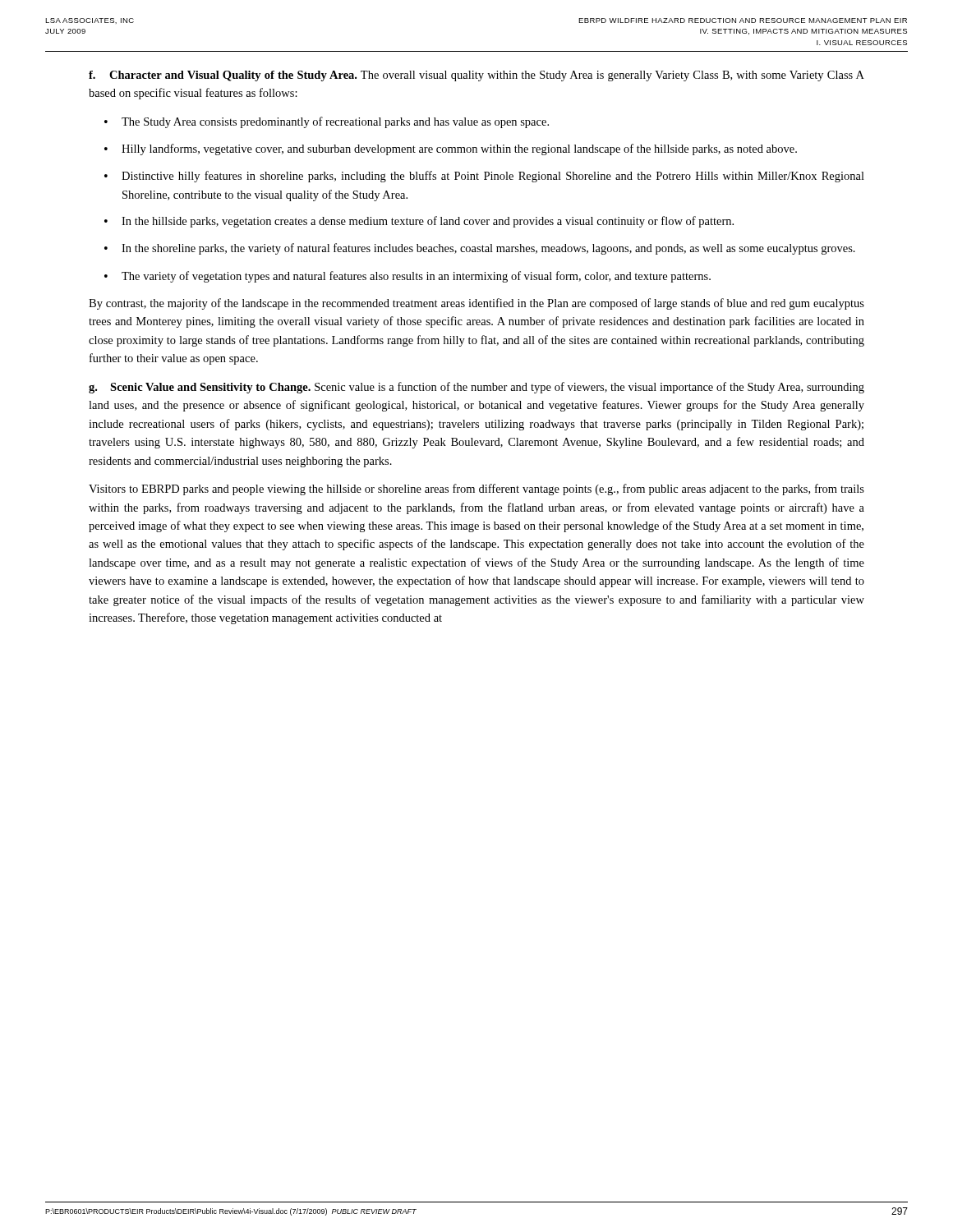The image size is (953, 1232).
Task: Find the text block starting "f. Character and"
Action: pyautogui.click(x=476, y=84)
